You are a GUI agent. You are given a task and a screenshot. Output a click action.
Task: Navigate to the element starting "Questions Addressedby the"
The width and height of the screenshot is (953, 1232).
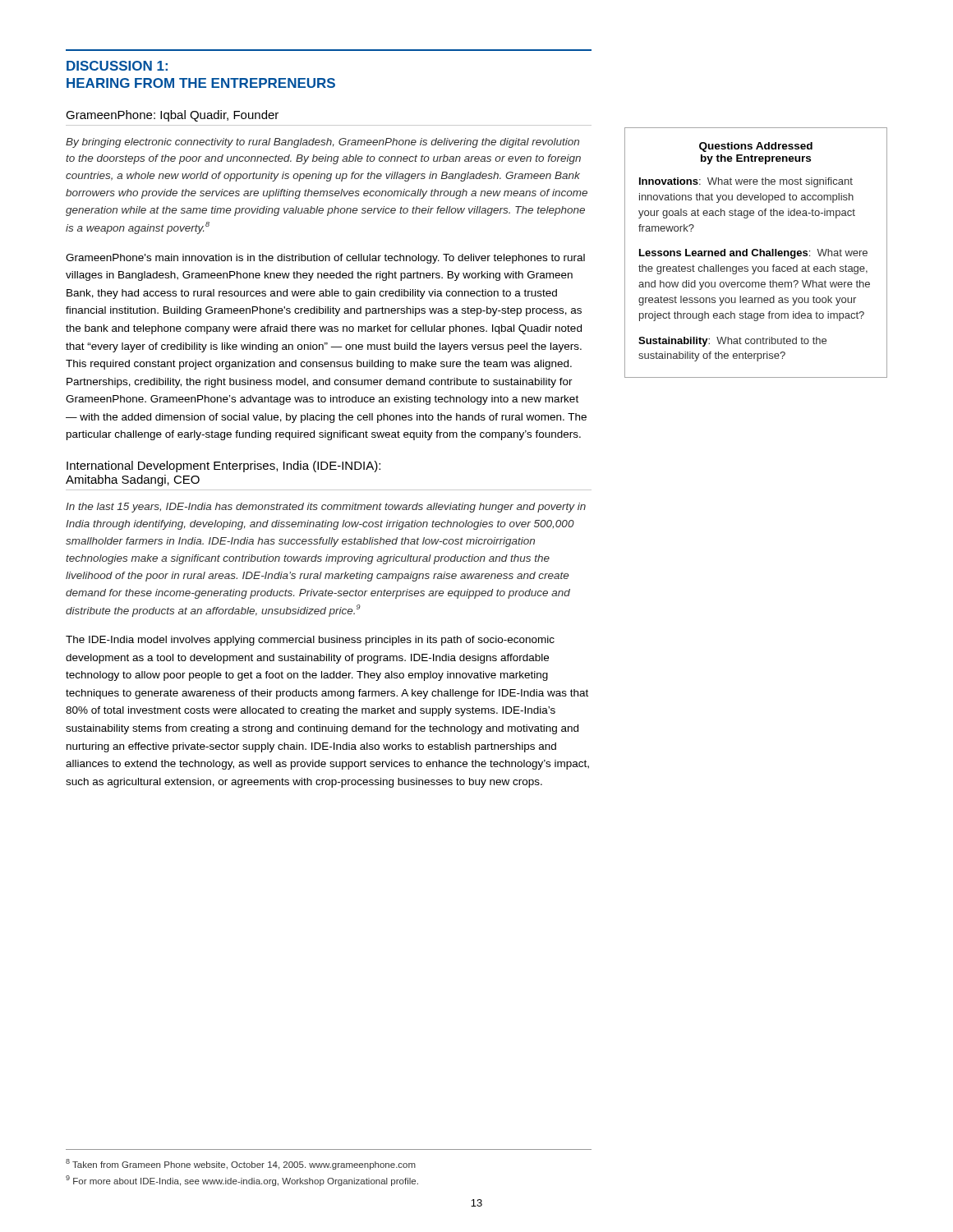[756, 252]
